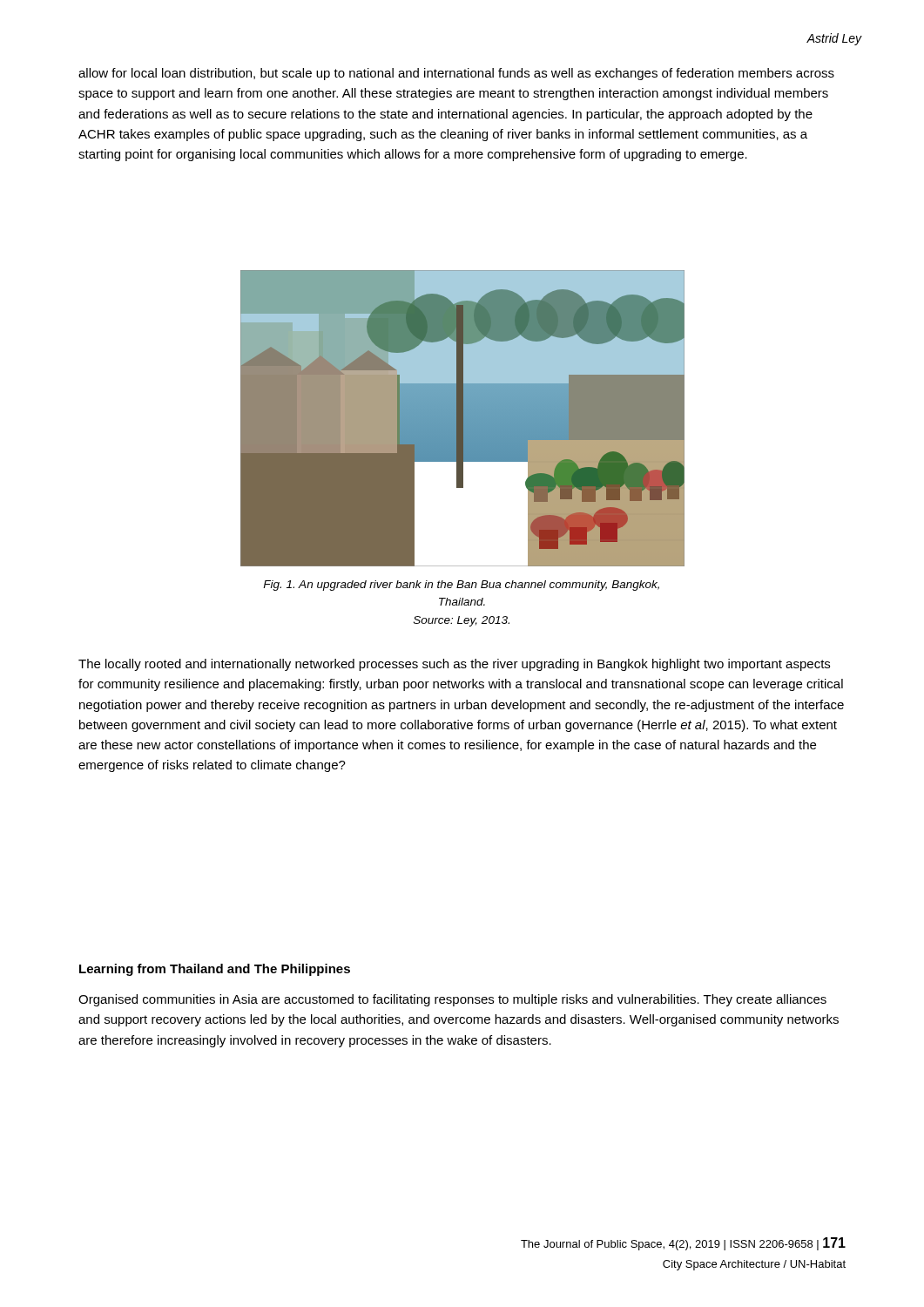Navigate to the block starting "Organised communities in Asia"
The height and width of the screenshot is (1307, 924).
click(x=459, y=1019)
